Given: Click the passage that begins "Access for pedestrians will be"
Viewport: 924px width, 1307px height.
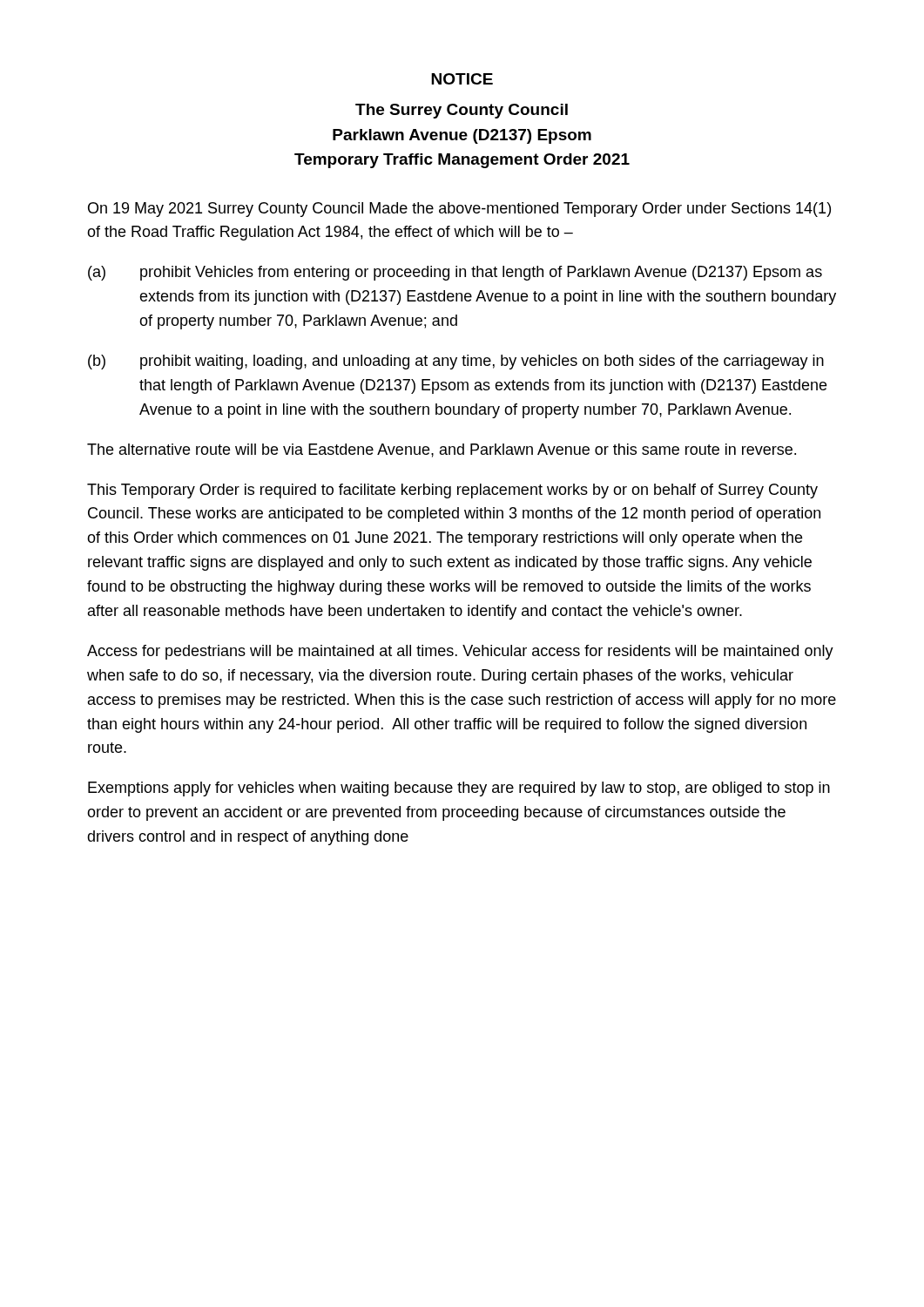Looking at the screenshot, I should point(462,699).
